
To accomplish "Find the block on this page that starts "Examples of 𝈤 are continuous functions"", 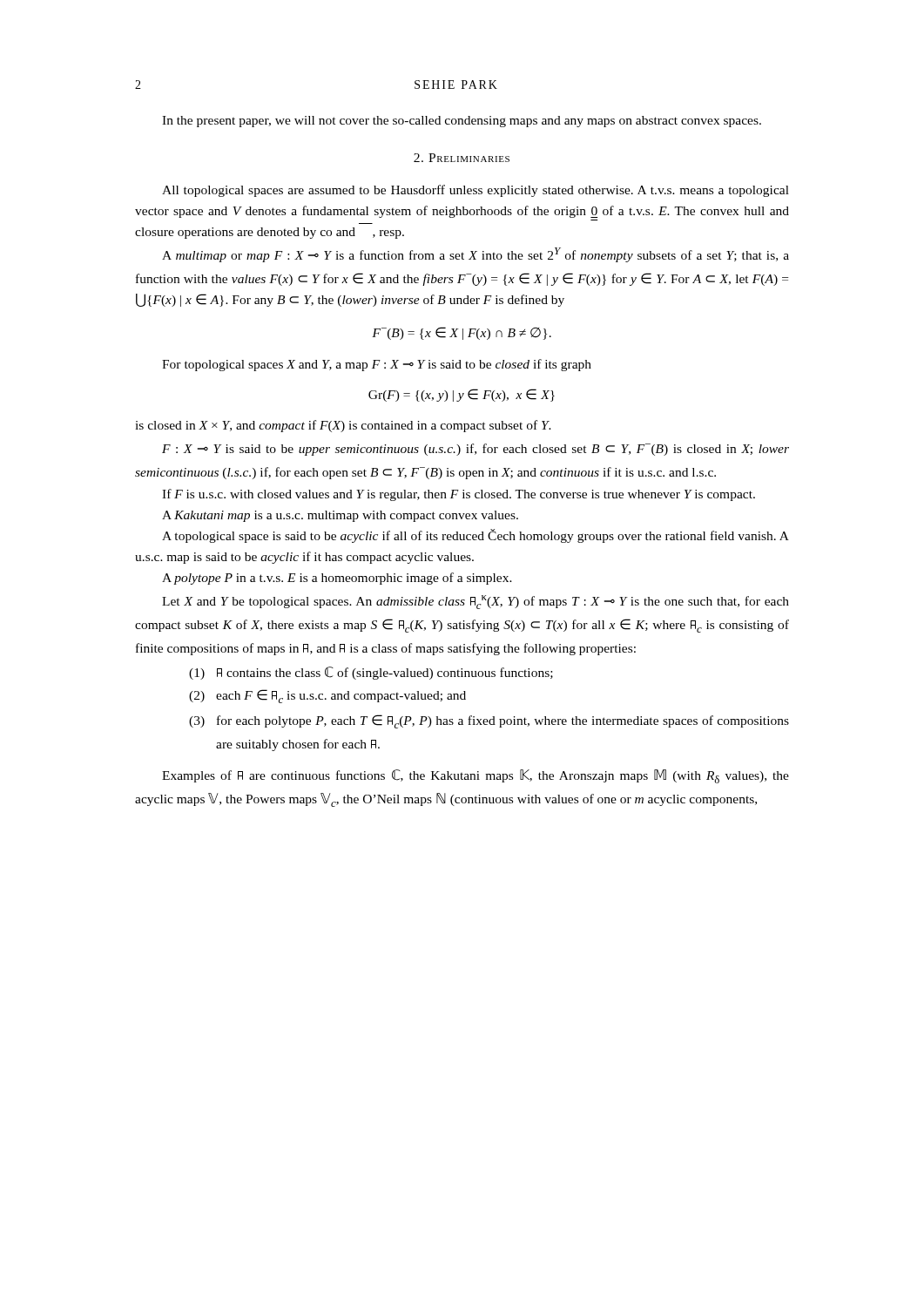I will 462,789.
